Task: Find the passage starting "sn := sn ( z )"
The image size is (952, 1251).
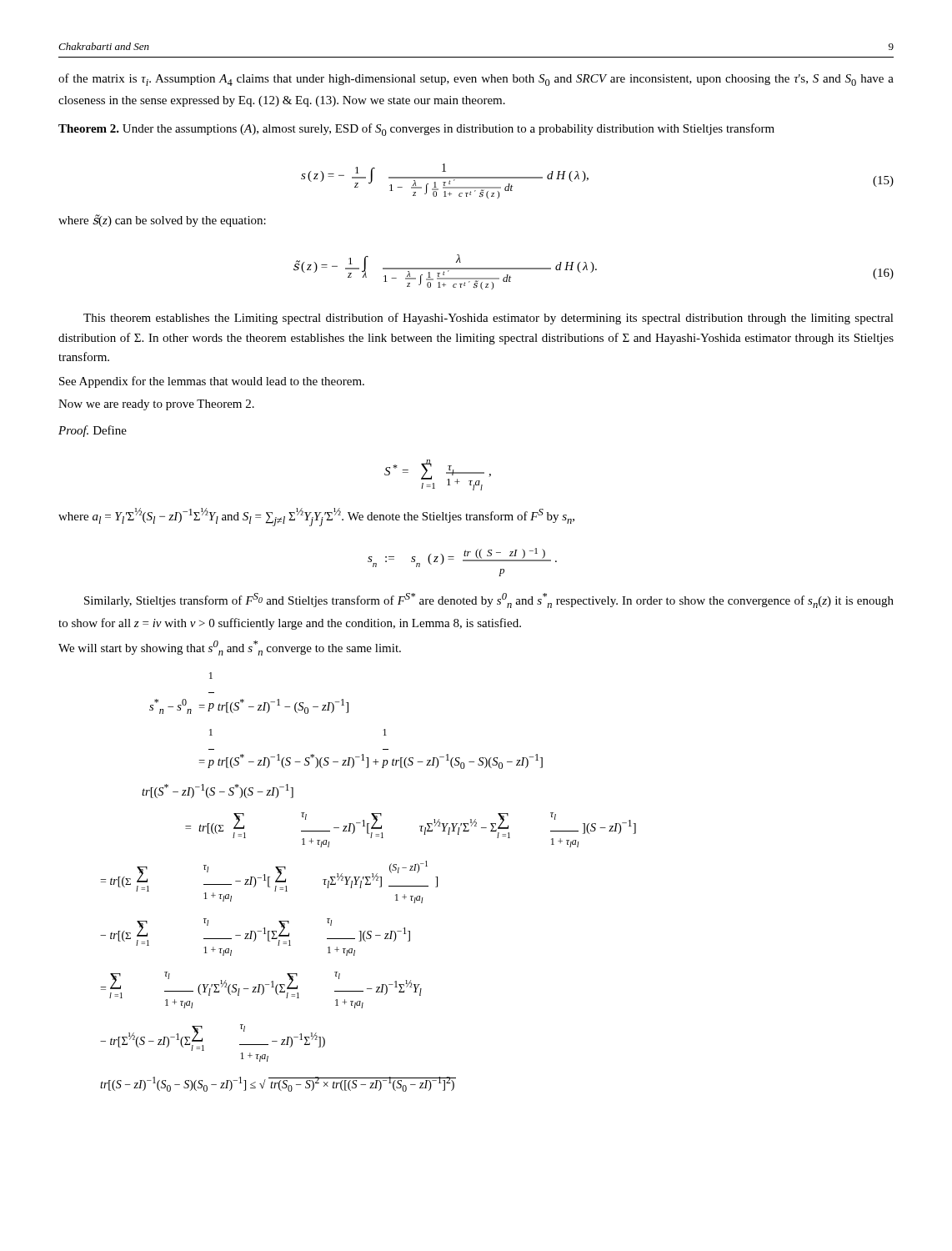Action: (x=476, y=559)
